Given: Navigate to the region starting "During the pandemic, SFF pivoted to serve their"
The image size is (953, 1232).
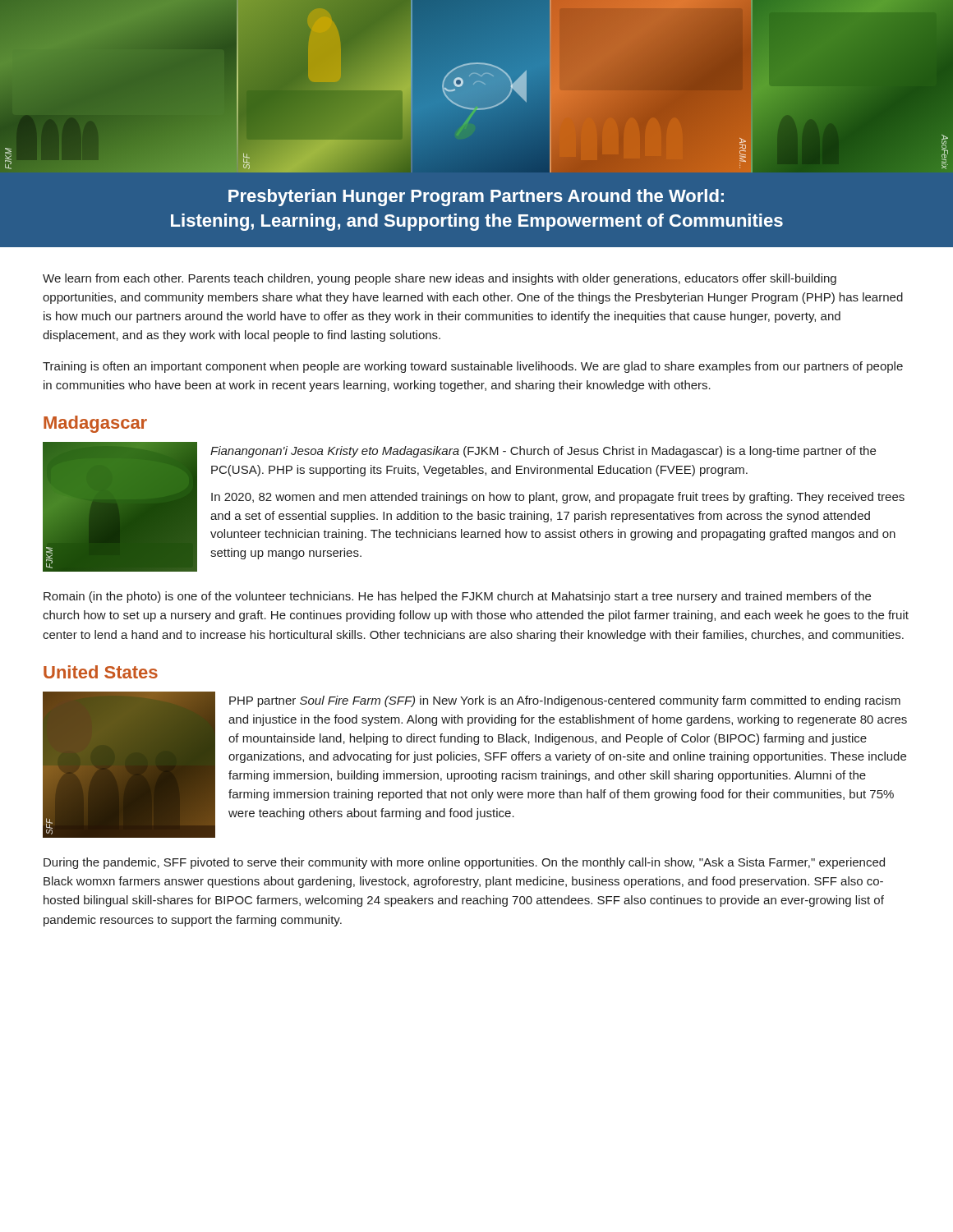Looking at the screenshot, I should [476, 891].
